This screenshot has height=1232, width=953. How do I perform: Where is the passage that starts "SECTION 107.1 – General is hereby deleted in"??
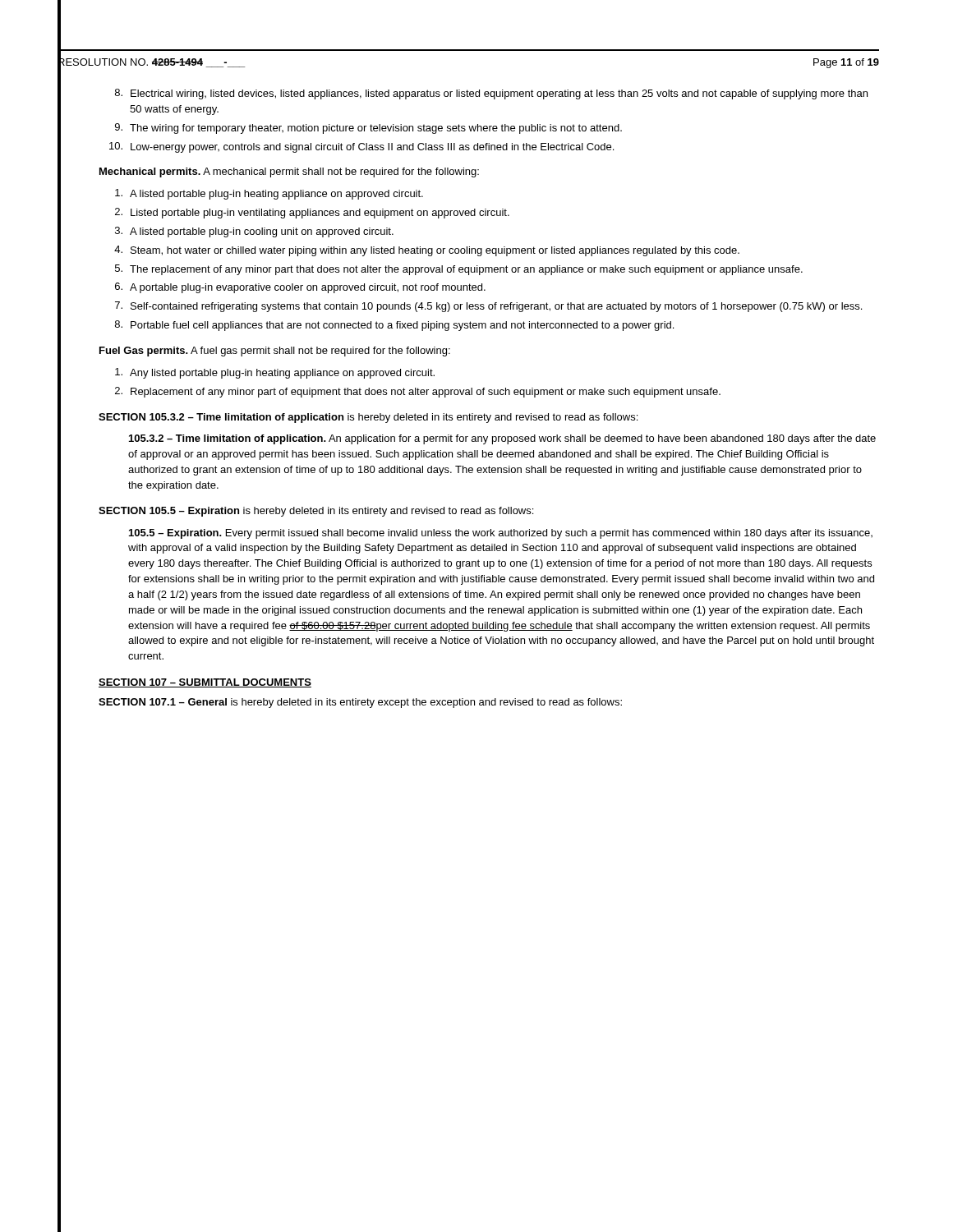click(x=361, y=702)
